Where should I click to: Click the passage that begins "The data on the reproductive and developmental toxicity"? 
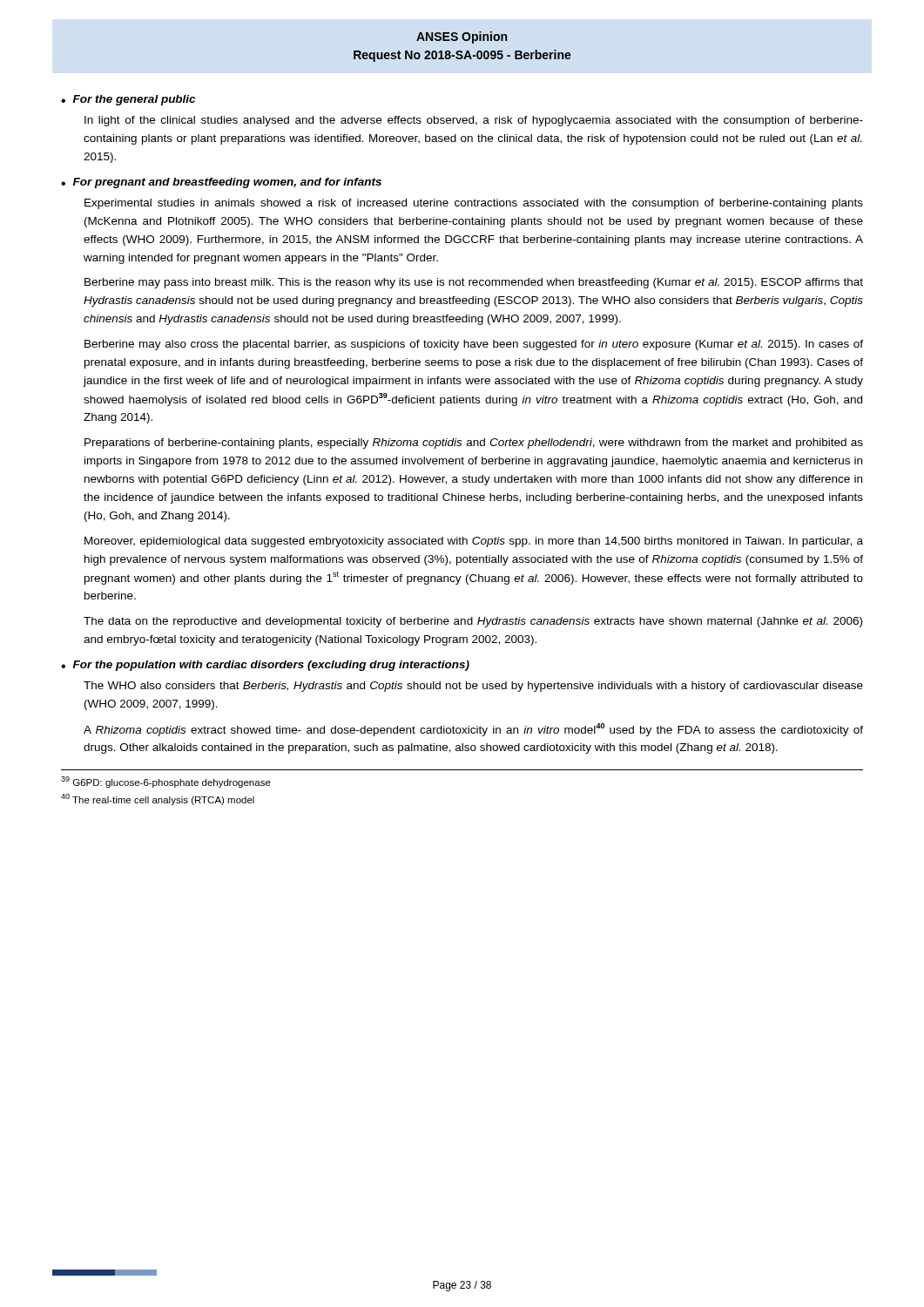point(473,630)
